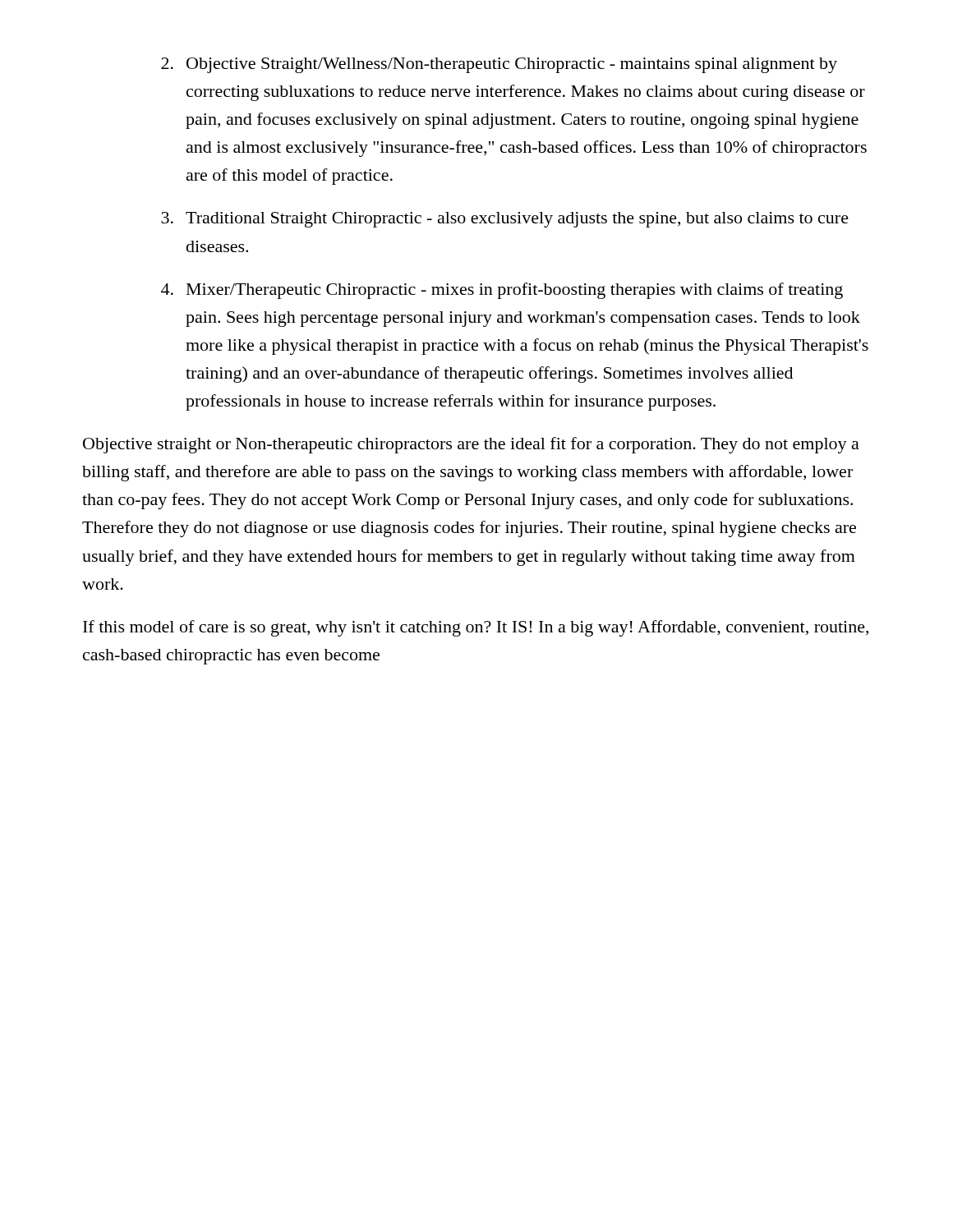Point to the block beginning "If this model of care is"

476,640
